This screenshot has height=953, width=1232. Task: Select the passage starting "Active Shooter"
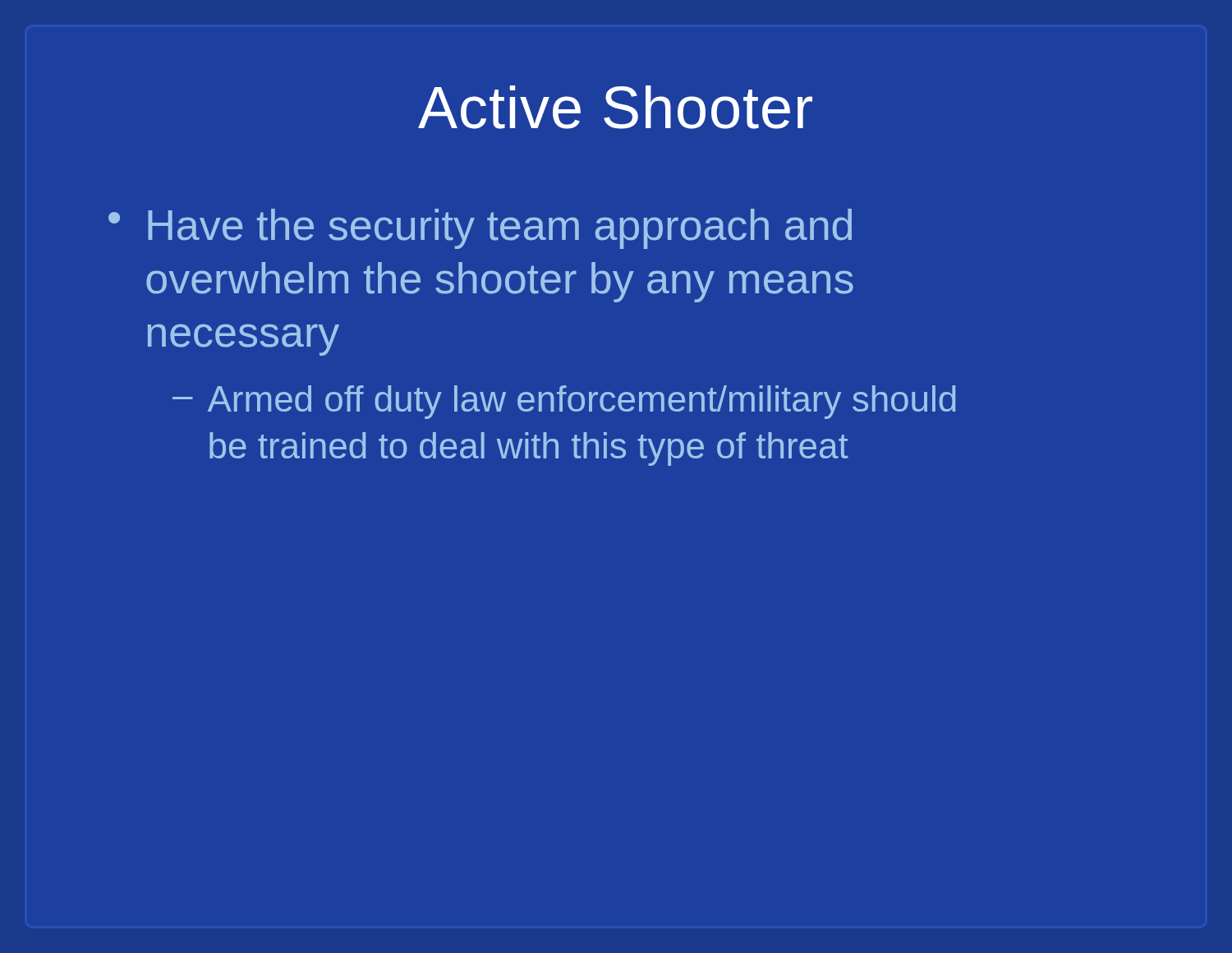click(x=616, y=108)
